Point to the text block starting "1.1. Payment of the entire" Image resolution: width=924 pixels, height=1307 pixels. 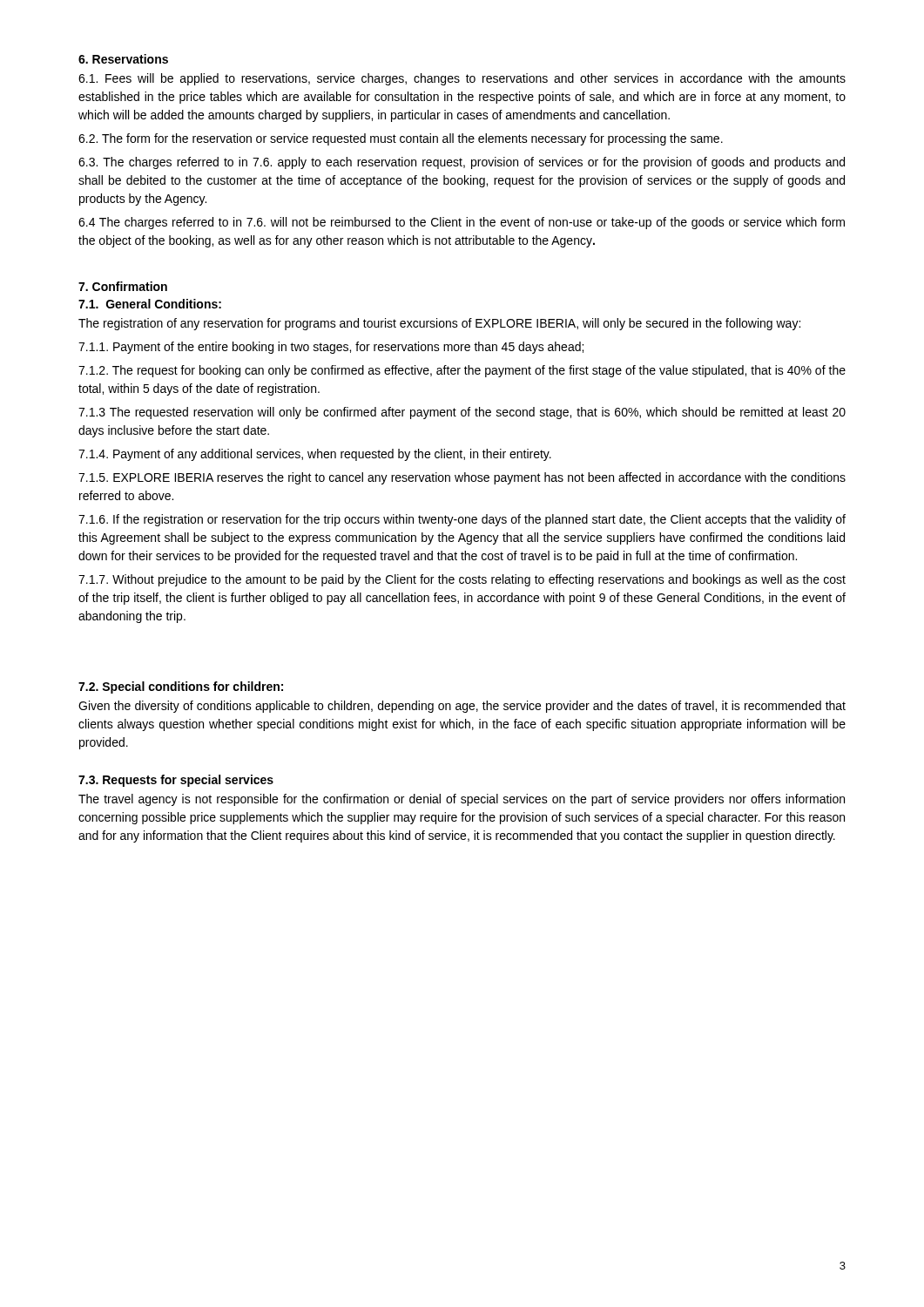click(x=331, y=347)
